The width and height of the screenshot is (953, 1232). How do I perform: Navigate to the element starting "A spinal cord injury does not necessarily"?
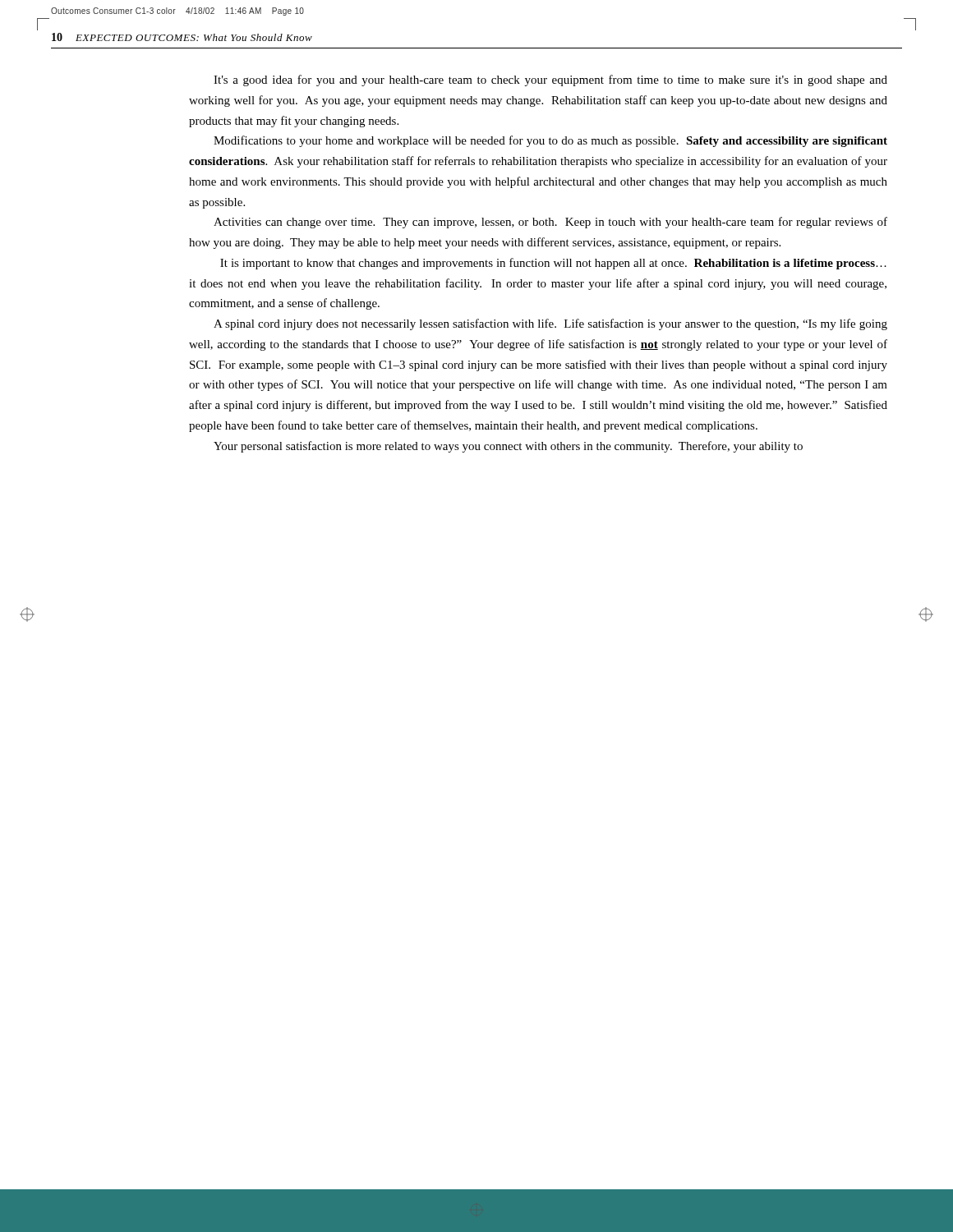pyautogui.click(x=538, y=375)
